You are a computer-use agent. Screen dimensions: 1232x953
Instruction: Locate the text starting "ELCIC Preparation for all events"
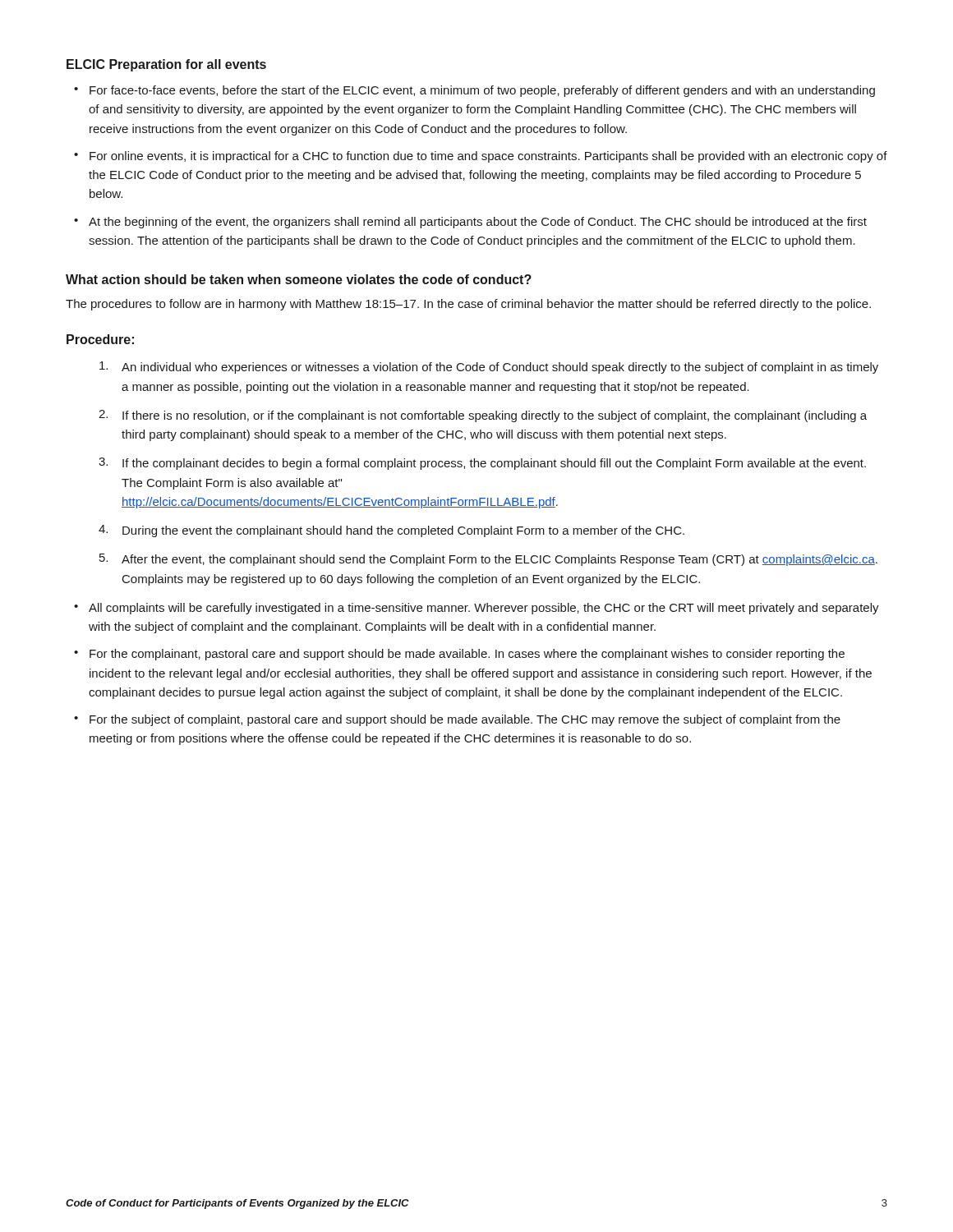[x=166, y=64]
